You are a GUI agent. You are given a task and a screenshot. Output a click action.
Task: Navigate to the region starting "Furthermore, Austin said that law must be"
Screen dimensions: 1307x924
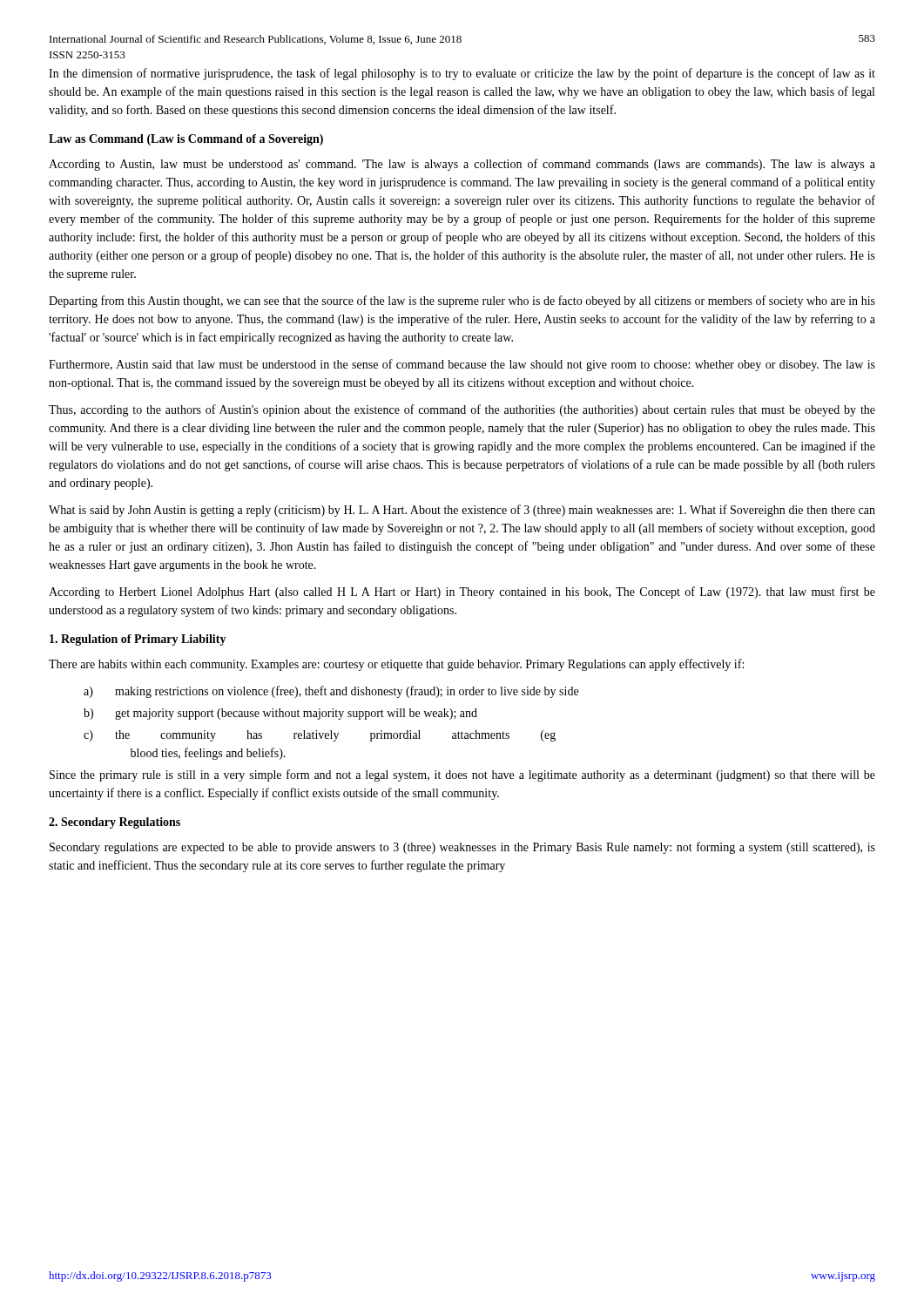pos(462,374)
